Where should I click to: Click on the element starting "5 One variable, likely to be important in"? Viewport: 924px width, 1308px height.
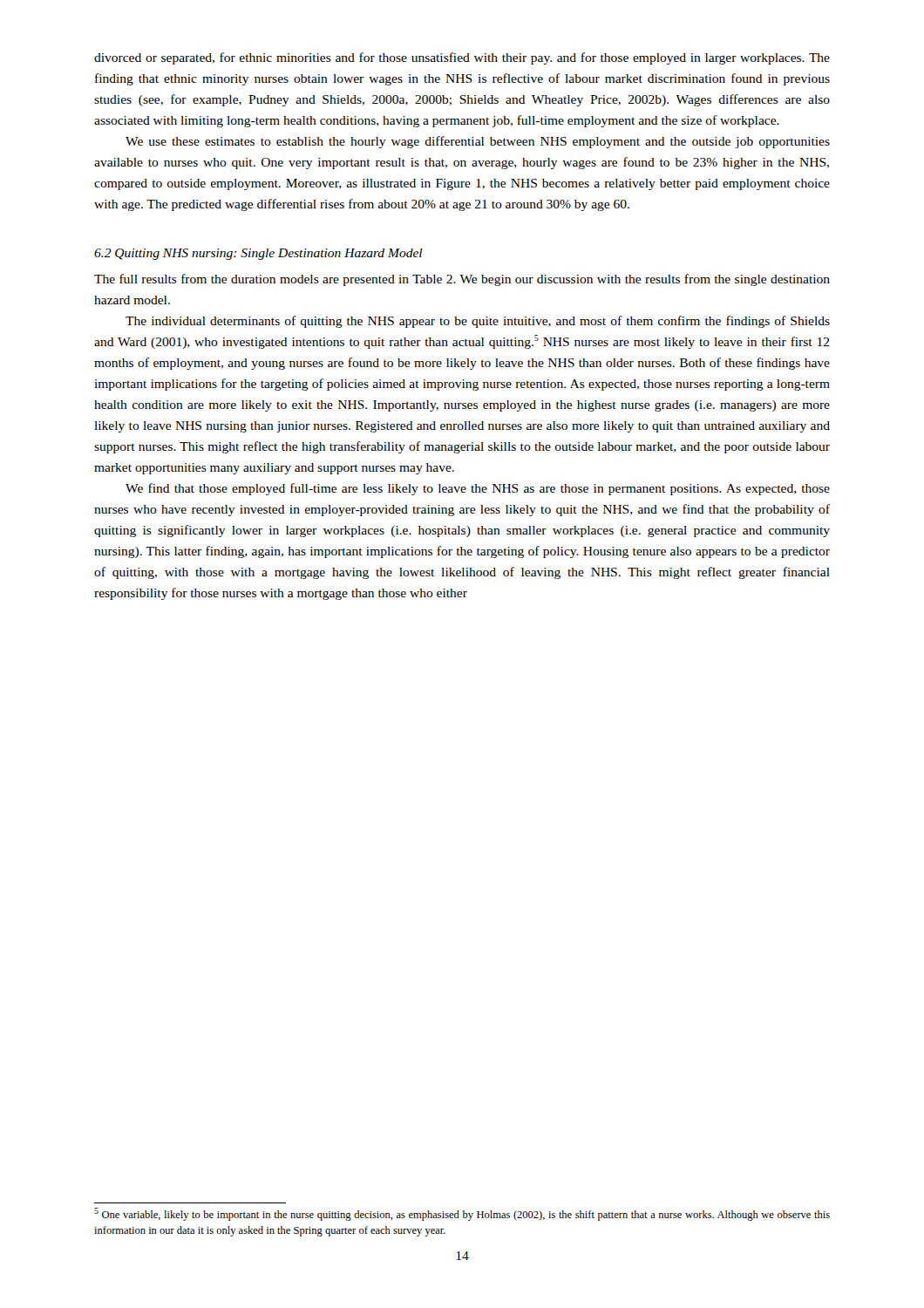(x=462, y=1222)
